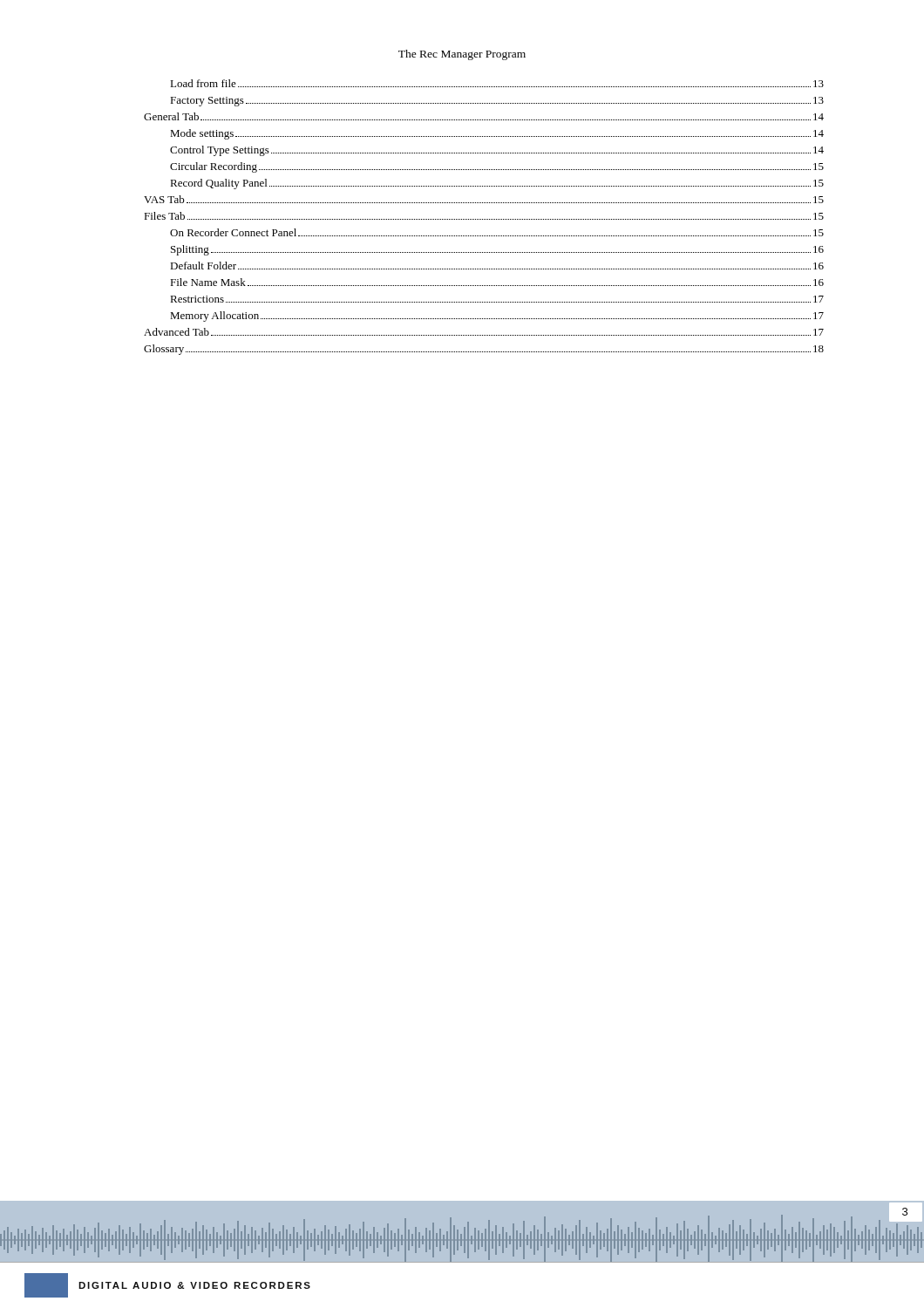Select the block starting "VAS Tab 15"
The height and width of the screenshot is (1308, 924).
point(484,200)
